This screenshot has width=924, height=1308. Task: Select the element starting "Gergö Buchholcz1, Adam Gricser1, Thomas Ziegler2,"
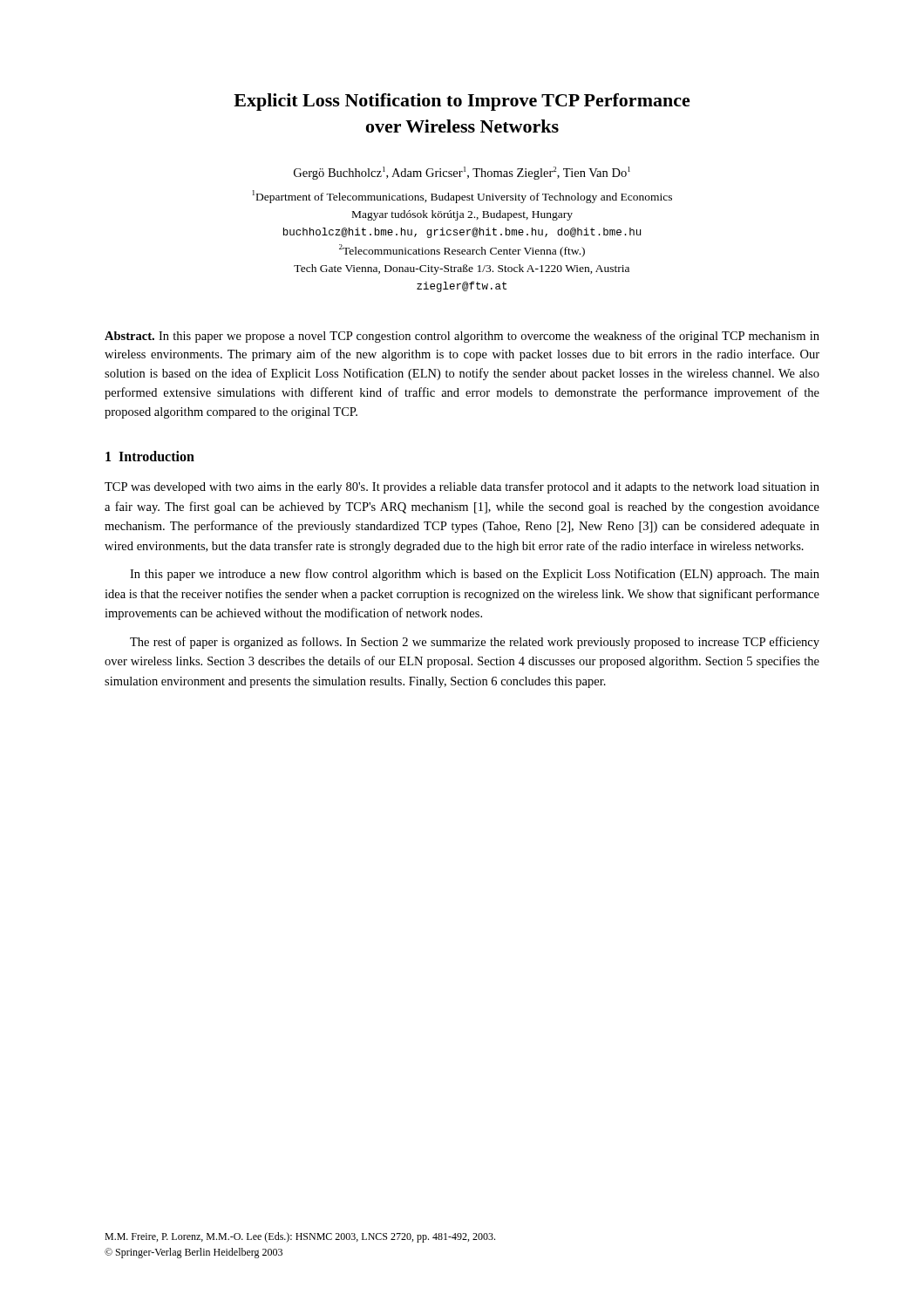462,172
